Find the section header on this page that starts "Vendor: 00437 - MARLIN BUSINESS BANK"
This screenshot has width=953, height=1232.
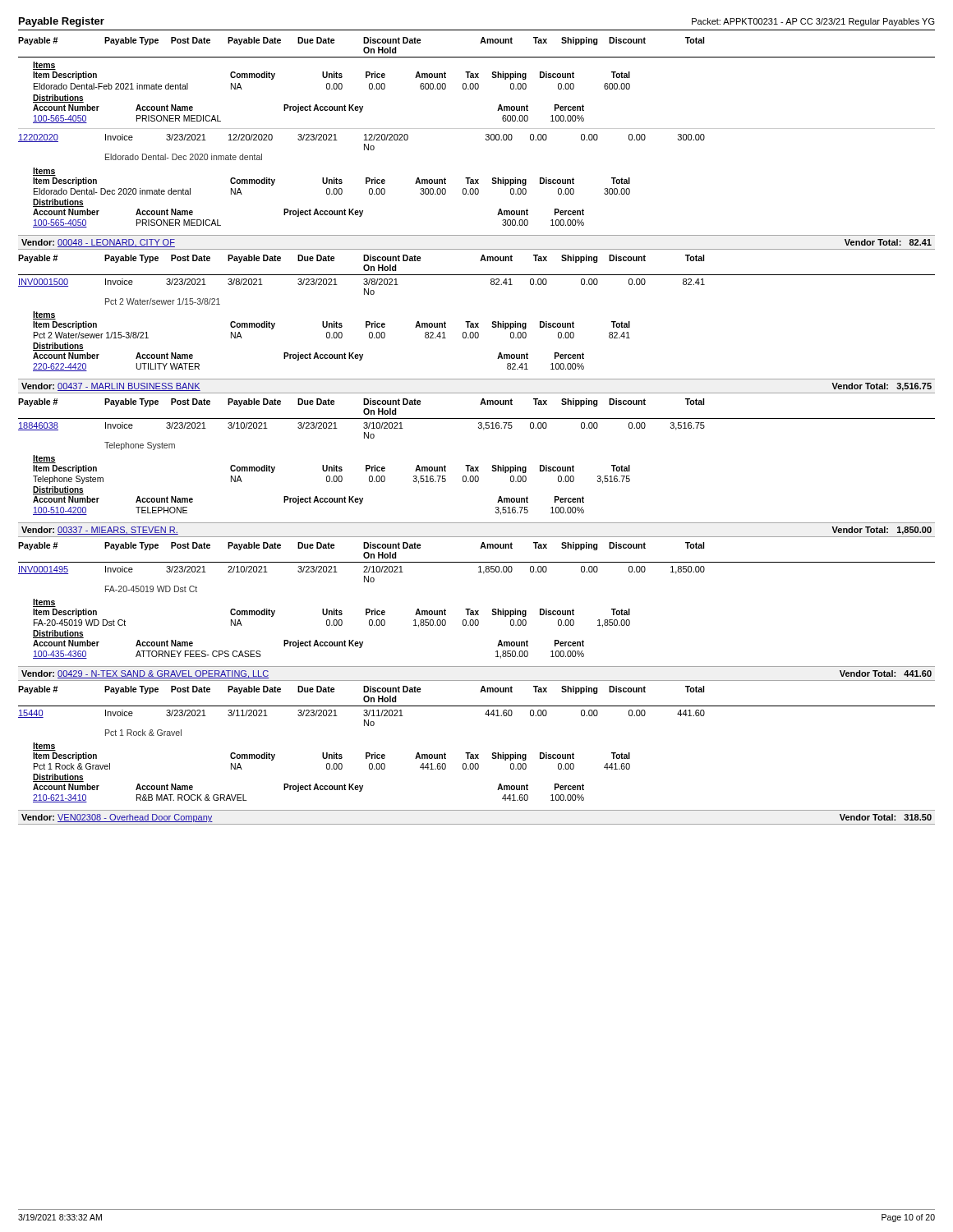(476, 386)
